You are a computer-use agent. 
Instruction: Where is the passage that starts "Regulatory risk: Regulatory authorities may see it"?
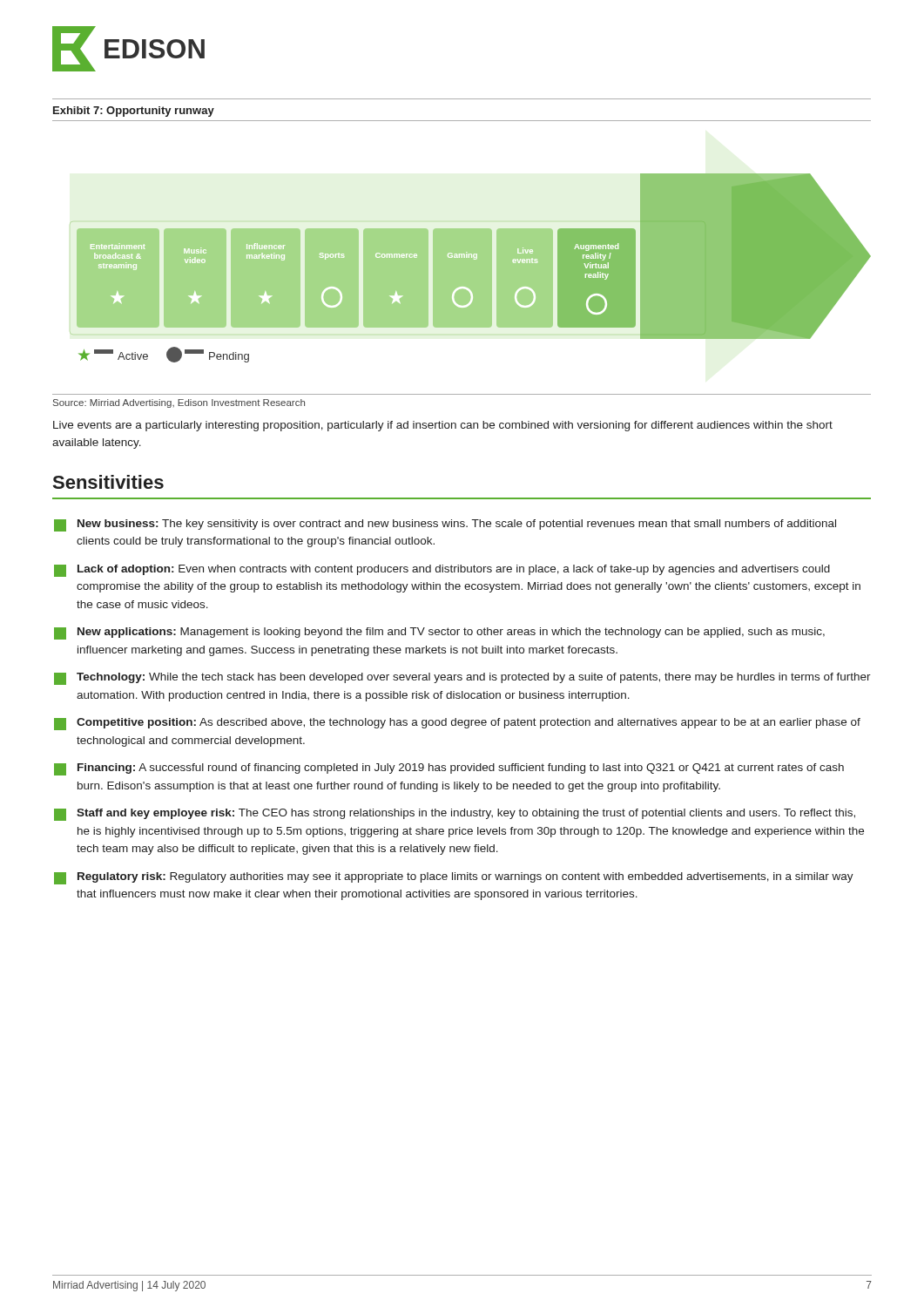click(x=462, y=885)
